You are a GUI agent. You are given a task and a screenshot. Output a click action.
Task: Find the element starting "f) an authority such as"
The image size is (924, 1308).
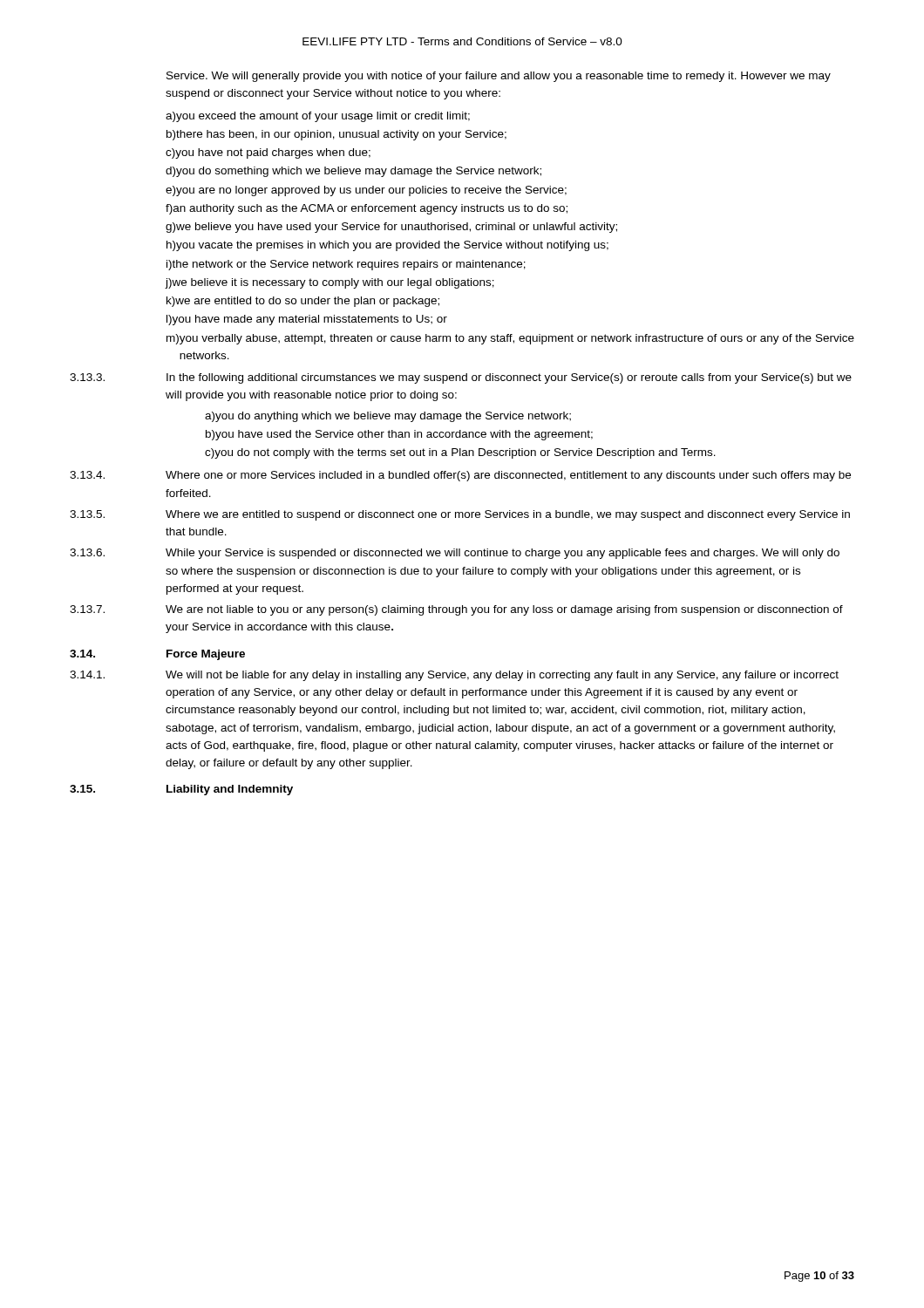point(462,208)
